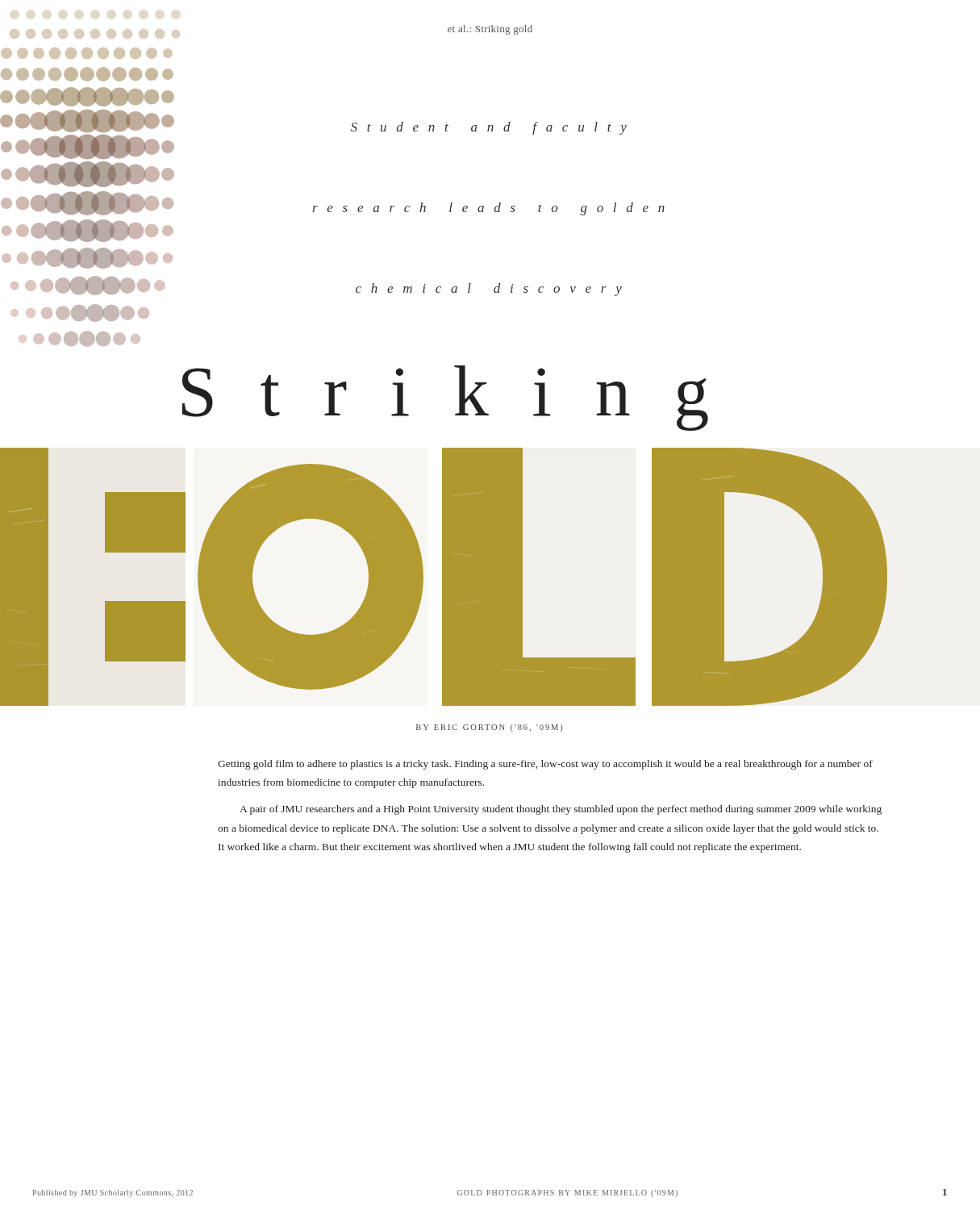Find the block starting "c h e m i c"
The width and height of the screenshot is (980, 1210).
pyautogui.click(x=490, y=288)
